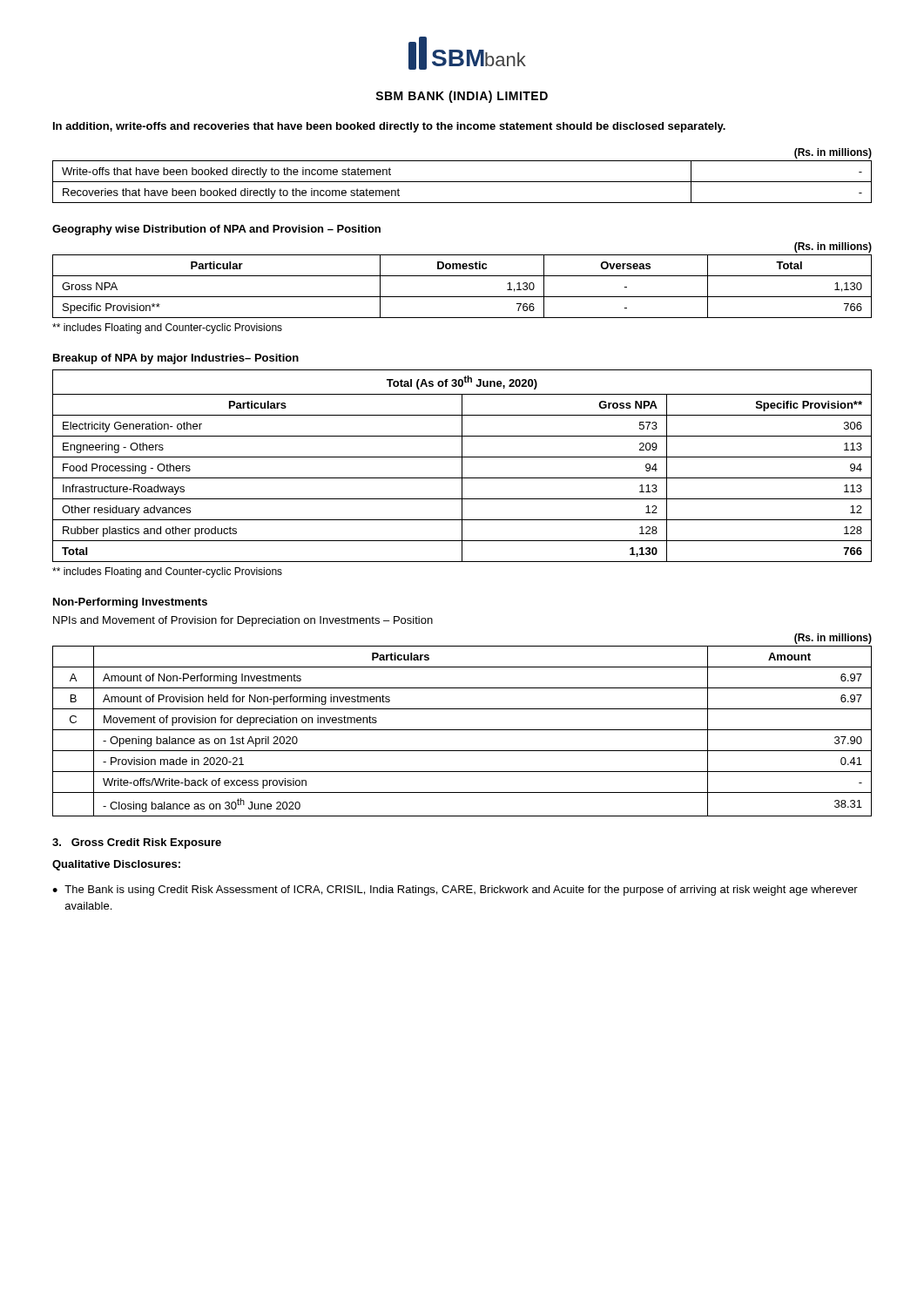Select the title that says "SBM BANK (INDIA)"

coord(462,96)
